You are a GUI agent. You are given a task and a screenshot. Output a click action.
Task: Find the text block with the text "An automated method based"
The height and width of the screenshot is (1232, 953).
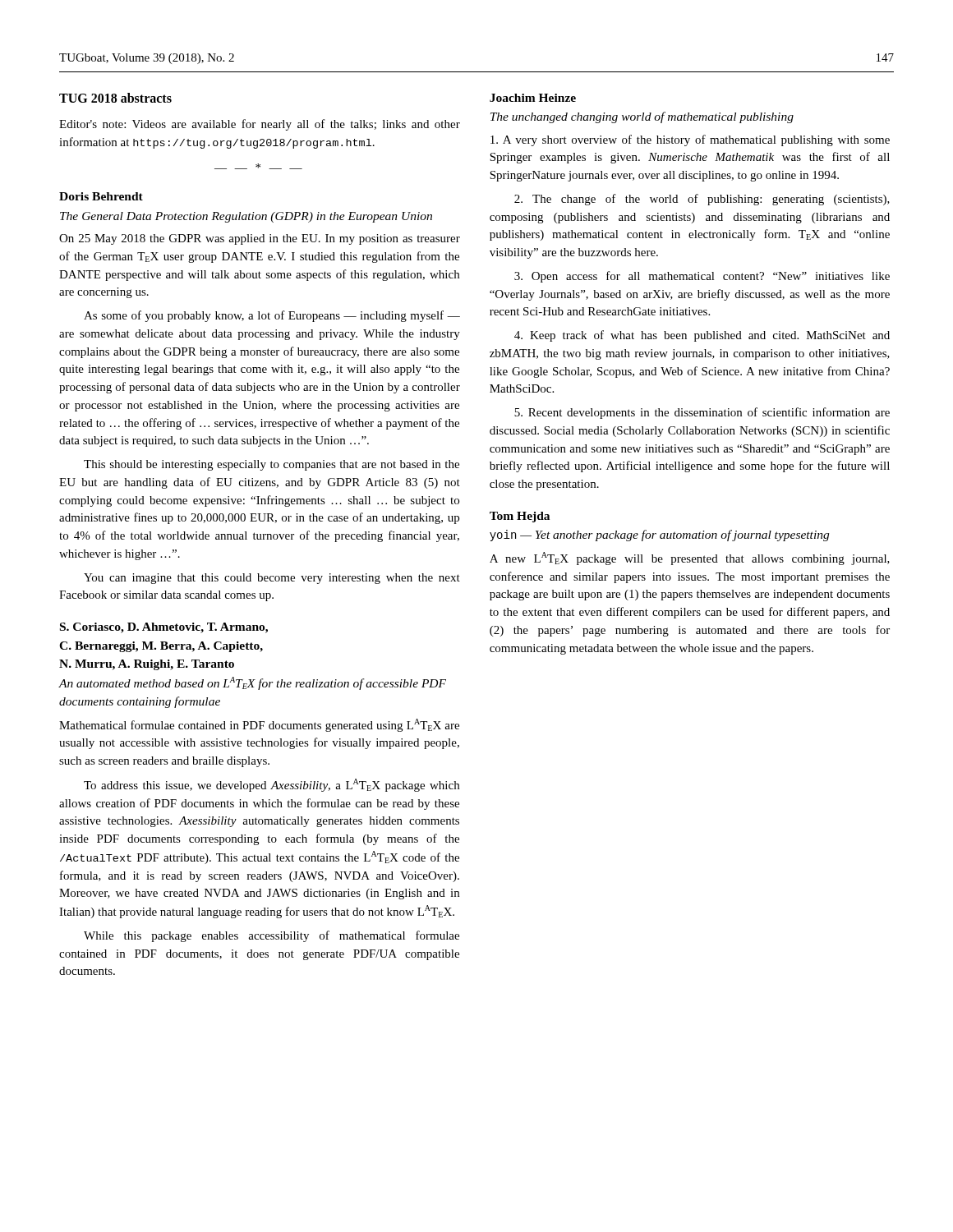tap(253, 691)
